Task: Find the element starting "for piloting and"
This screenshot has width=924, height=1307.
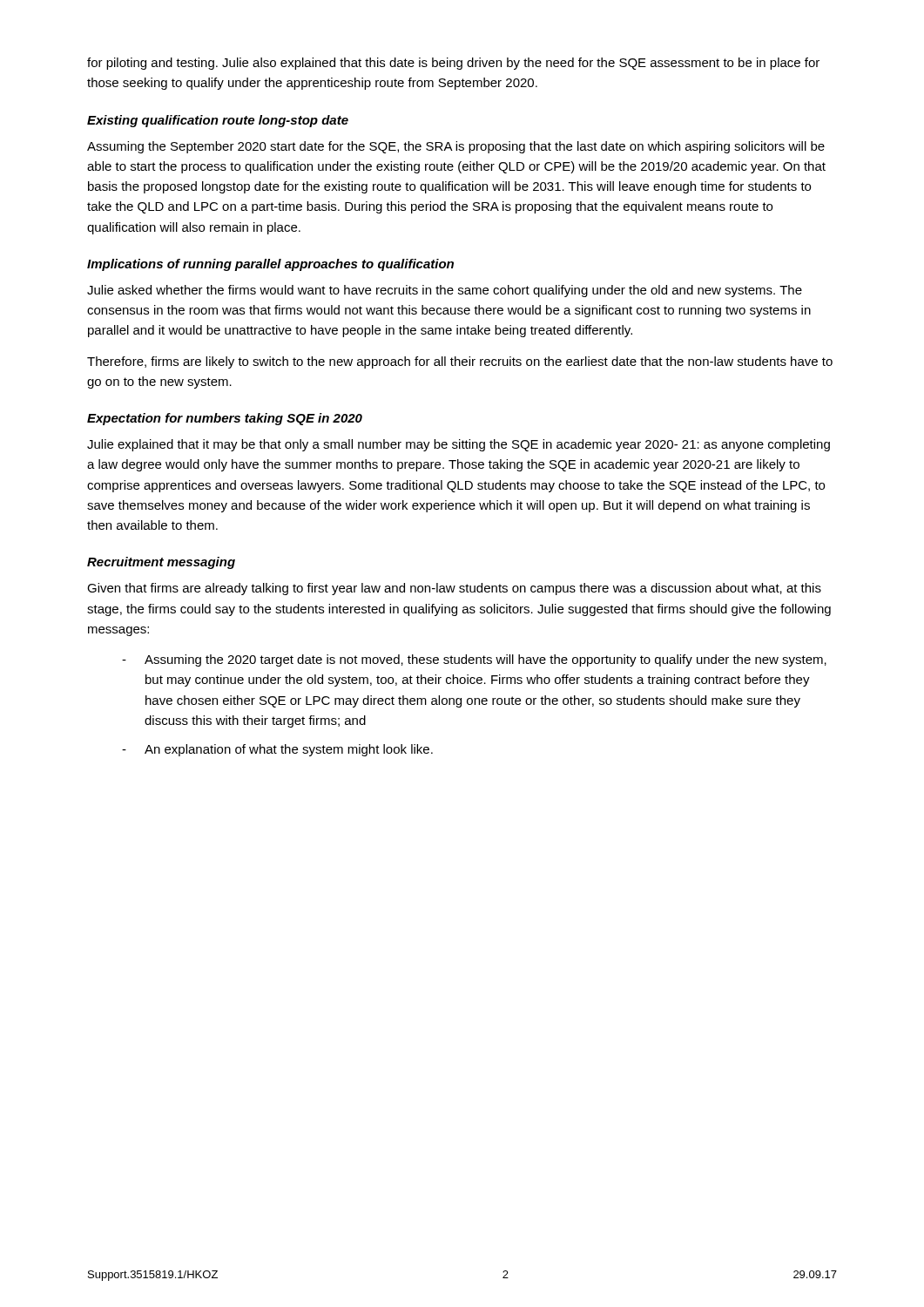Action: pos(462,73)
